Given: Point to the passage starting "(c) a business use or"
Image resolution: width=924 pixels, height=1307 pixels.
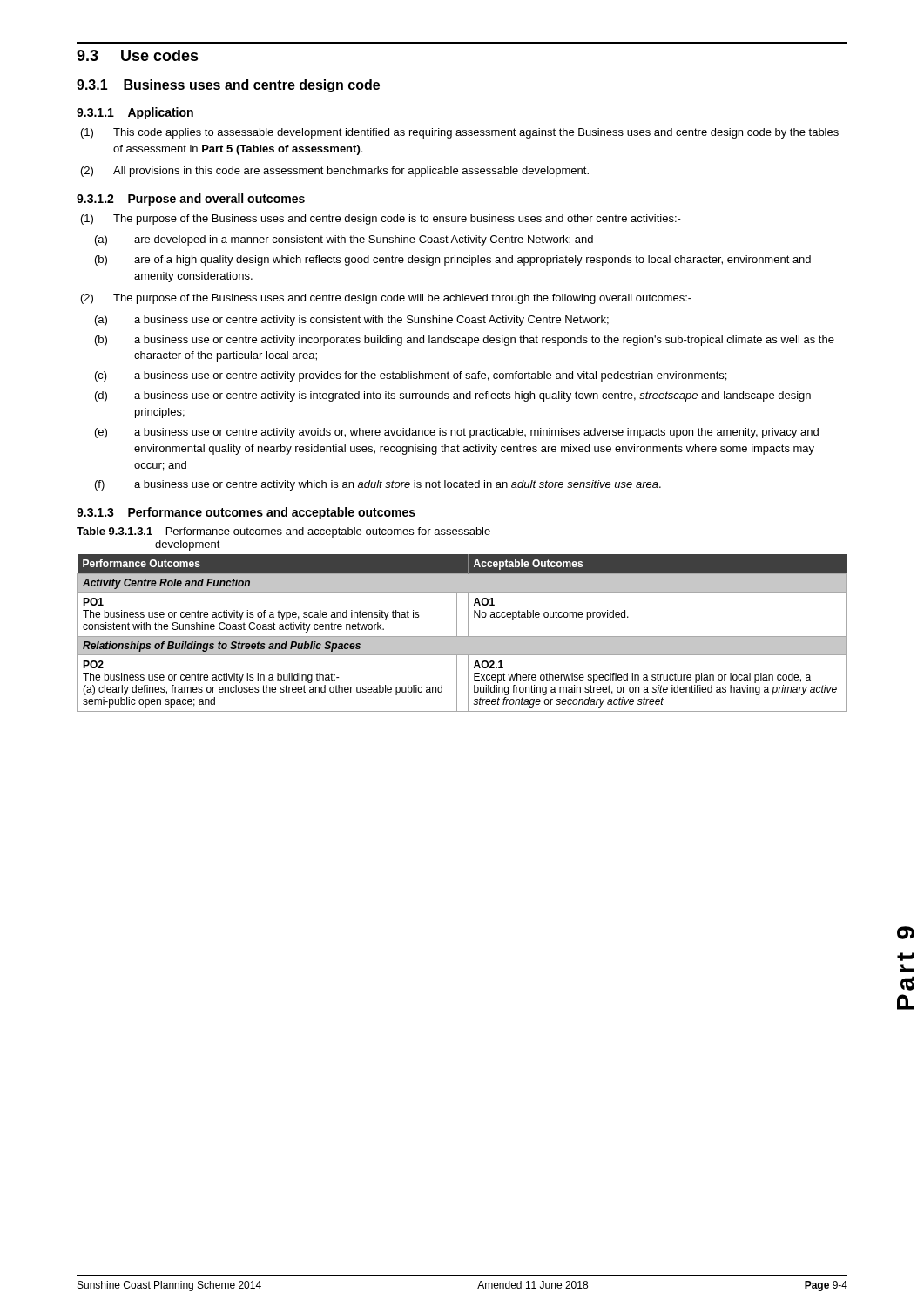Looking at the screenshot, I should (x=462, y=376).
